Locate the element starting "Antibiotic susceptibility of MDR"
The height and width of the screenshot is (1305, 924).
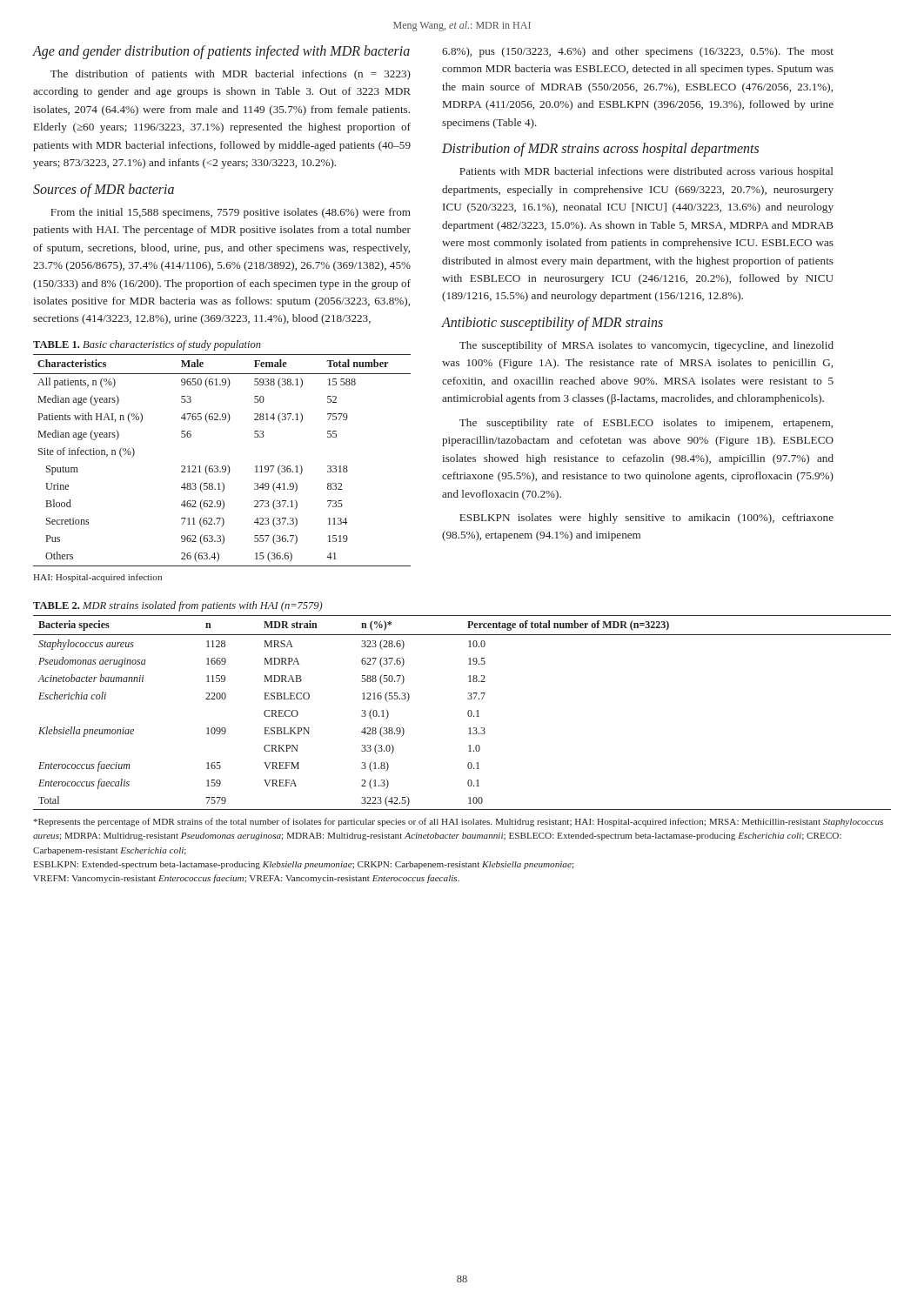coord(553,322)
